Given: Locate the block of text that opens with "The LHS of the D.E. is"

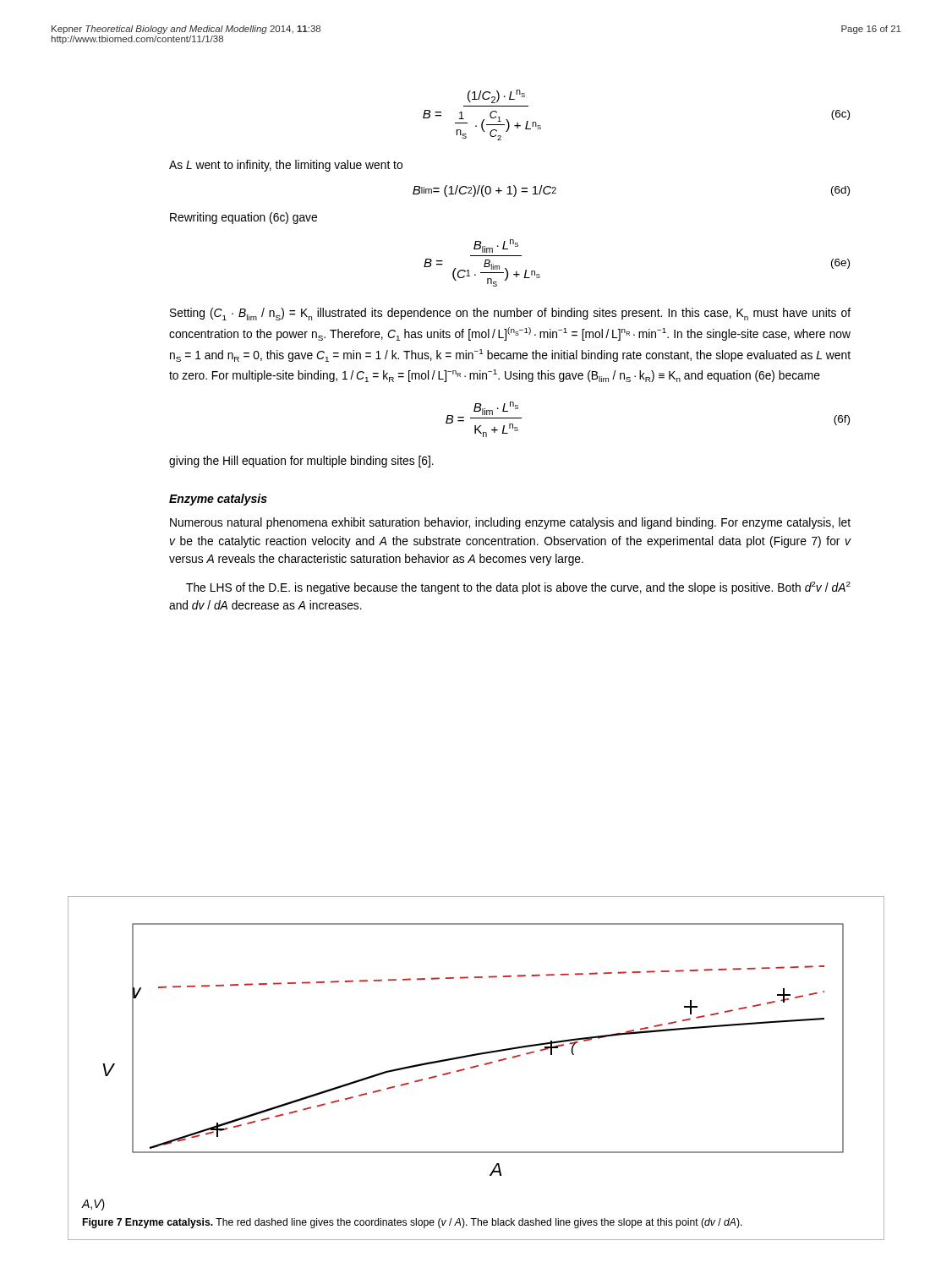Looking at the screenshot, I should 510,595.
